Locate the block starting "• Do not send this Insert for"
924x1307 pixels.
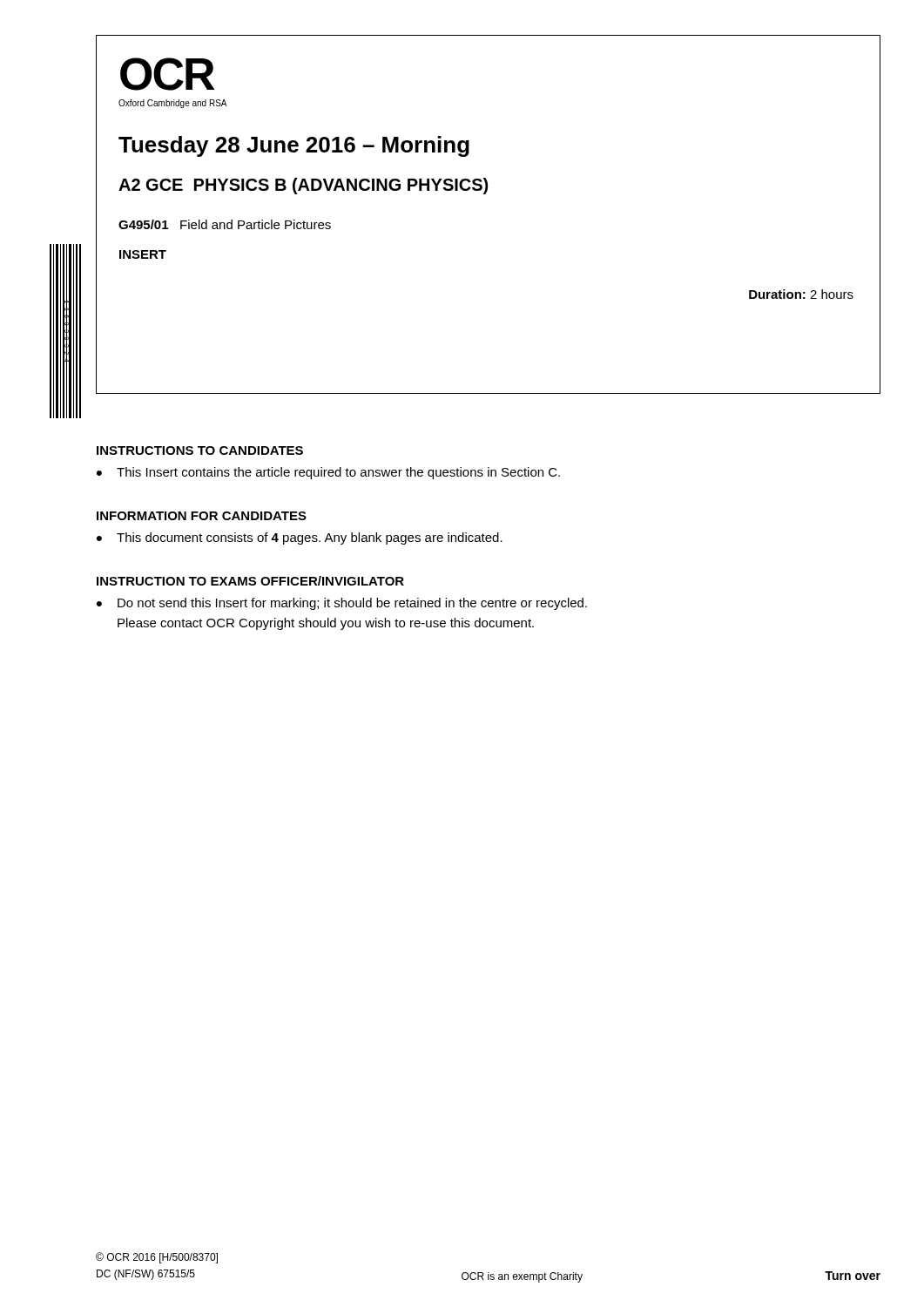pyautogui.click(x=471, y=613)
